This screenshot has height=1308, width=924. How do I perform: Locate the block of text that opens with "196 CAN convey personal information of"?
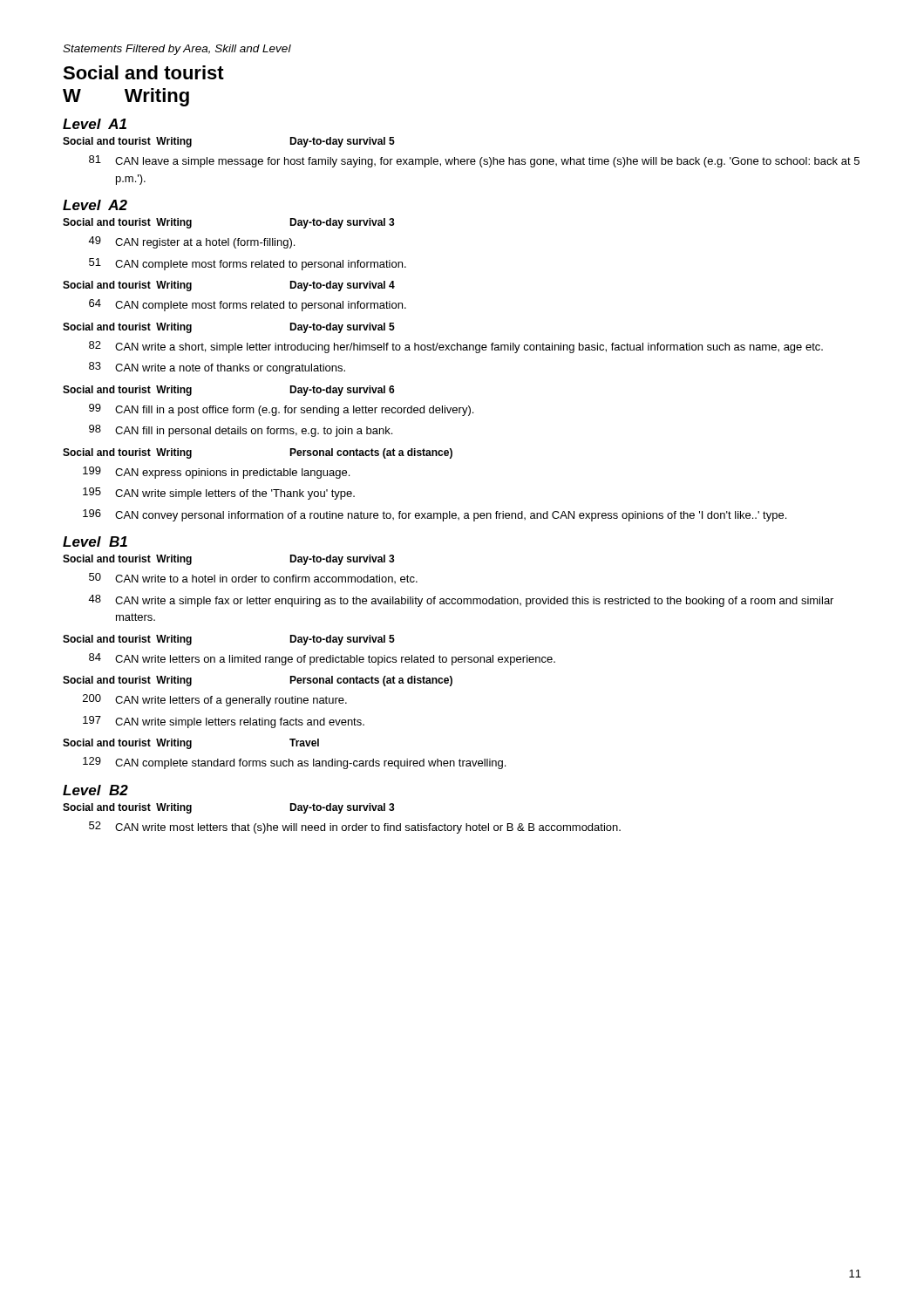tap(462, 515)
